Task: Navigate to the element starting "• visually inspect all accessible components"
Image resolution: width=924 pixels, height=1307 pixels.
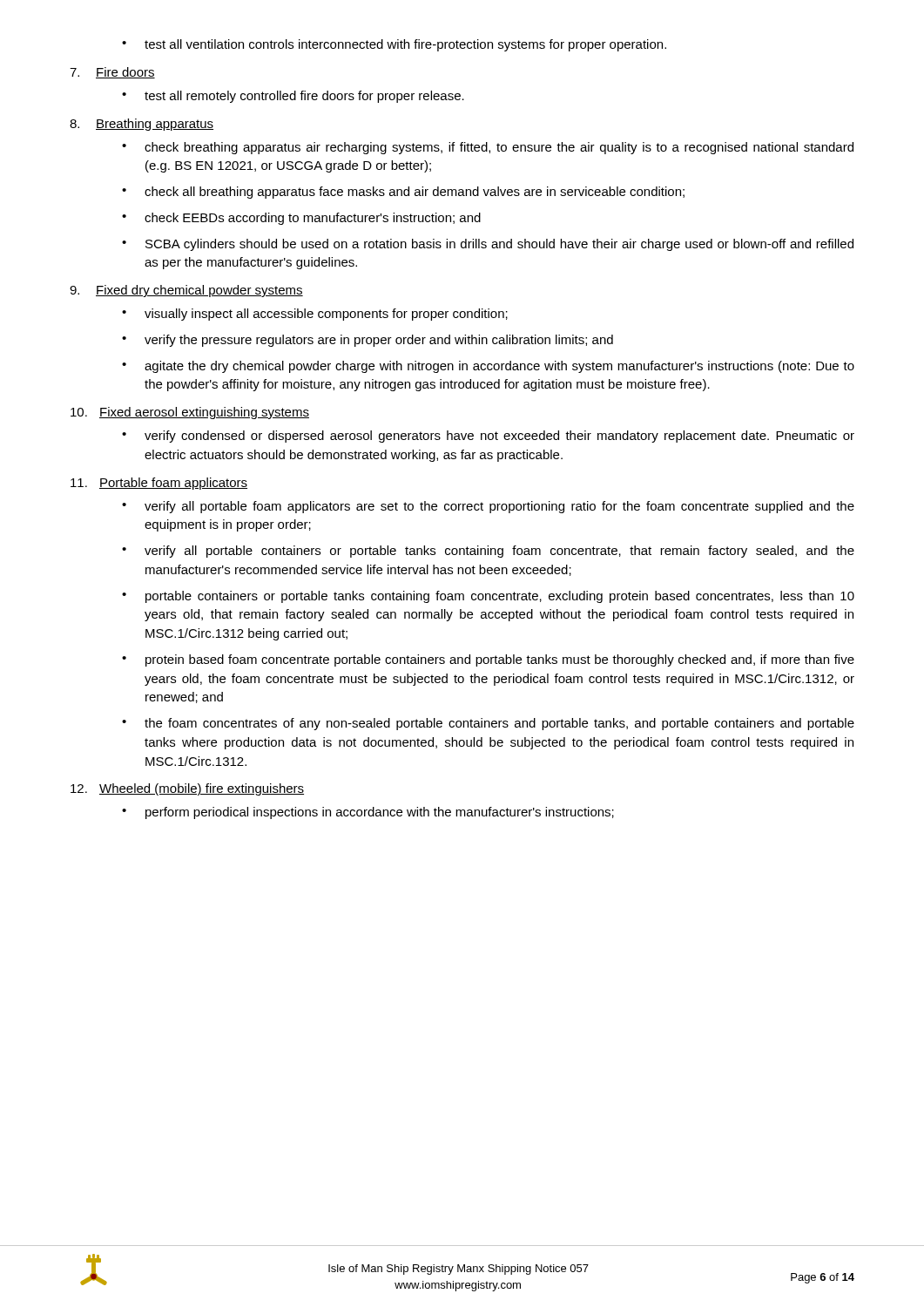Action: 488,314
